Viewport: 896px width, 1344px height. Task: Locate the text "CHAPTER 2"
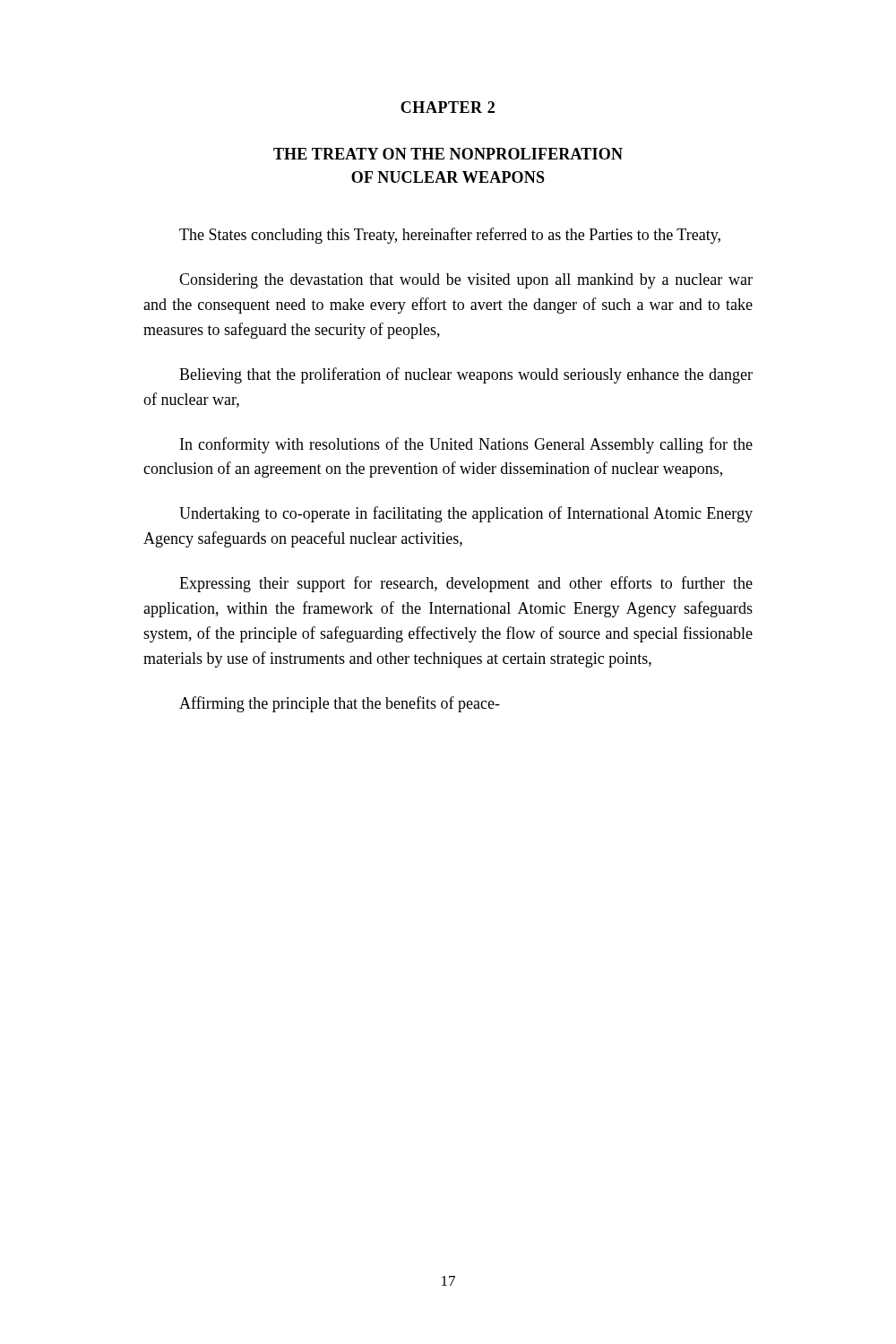pyautogui.click(x=448, y=108)
